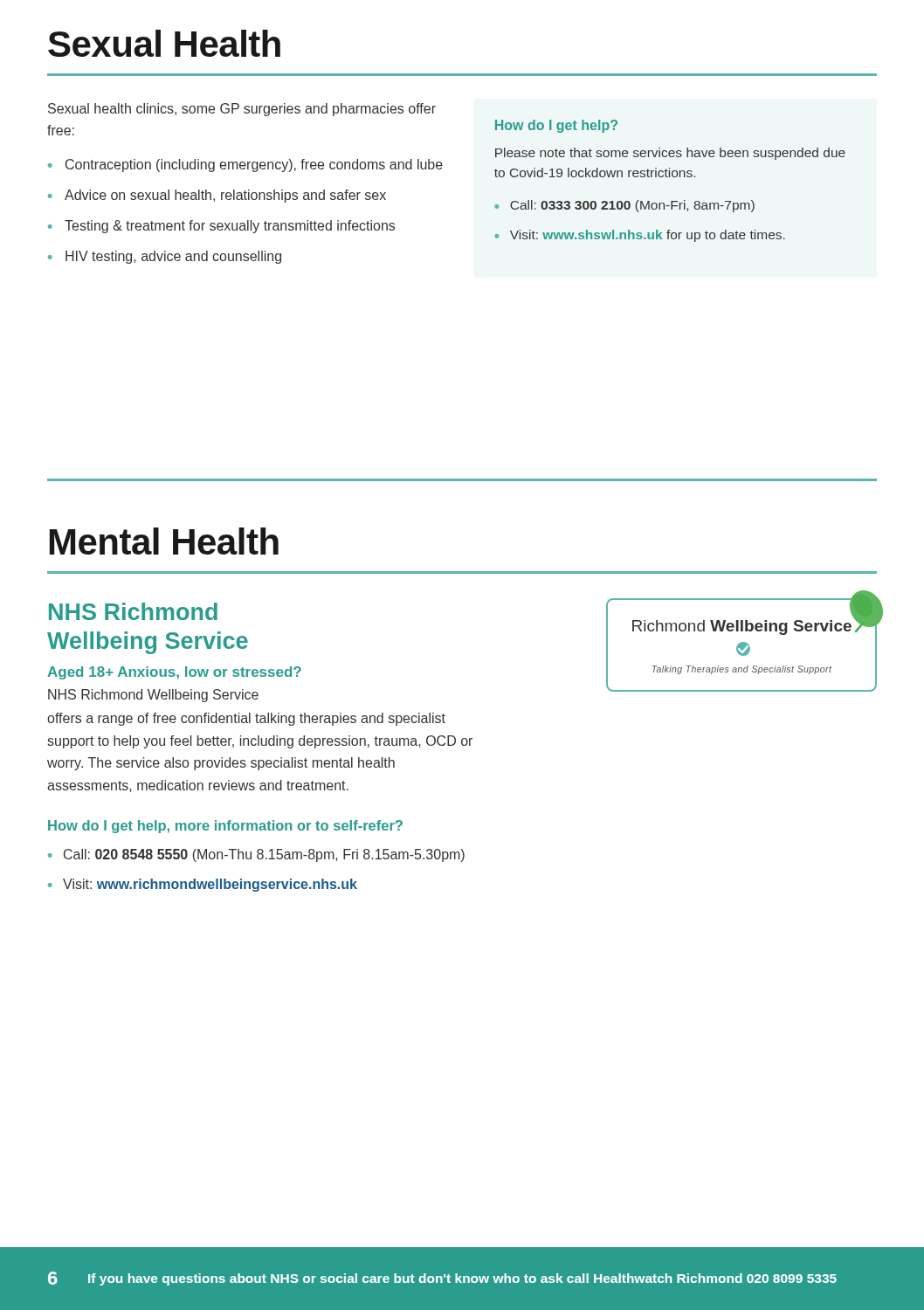The height and width of the screenshot is (1310, 924).
Task: Locate the logo
Action: point(742,645)
